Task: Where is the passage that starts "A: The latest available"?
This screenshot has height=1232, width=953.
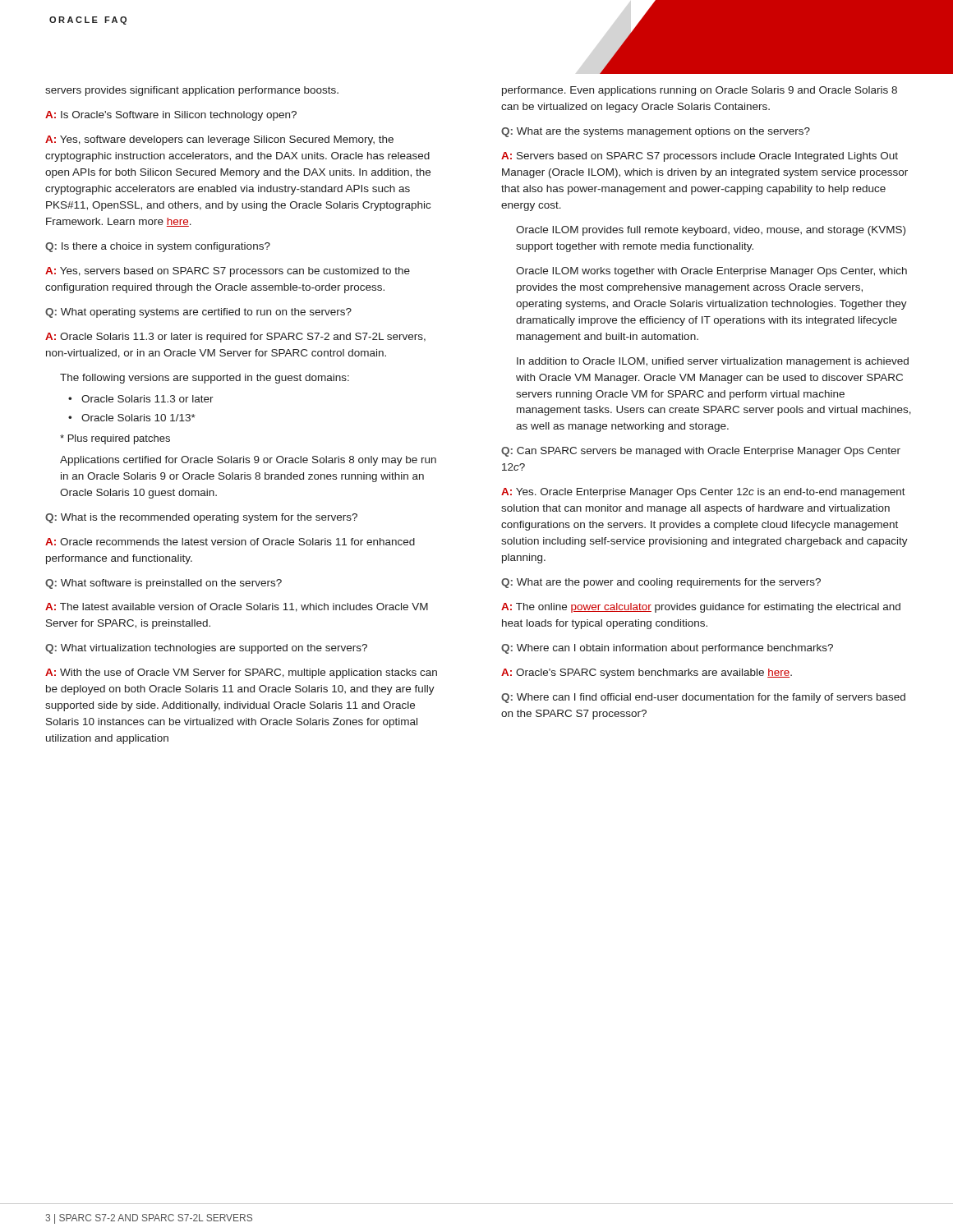Action: 237,615
